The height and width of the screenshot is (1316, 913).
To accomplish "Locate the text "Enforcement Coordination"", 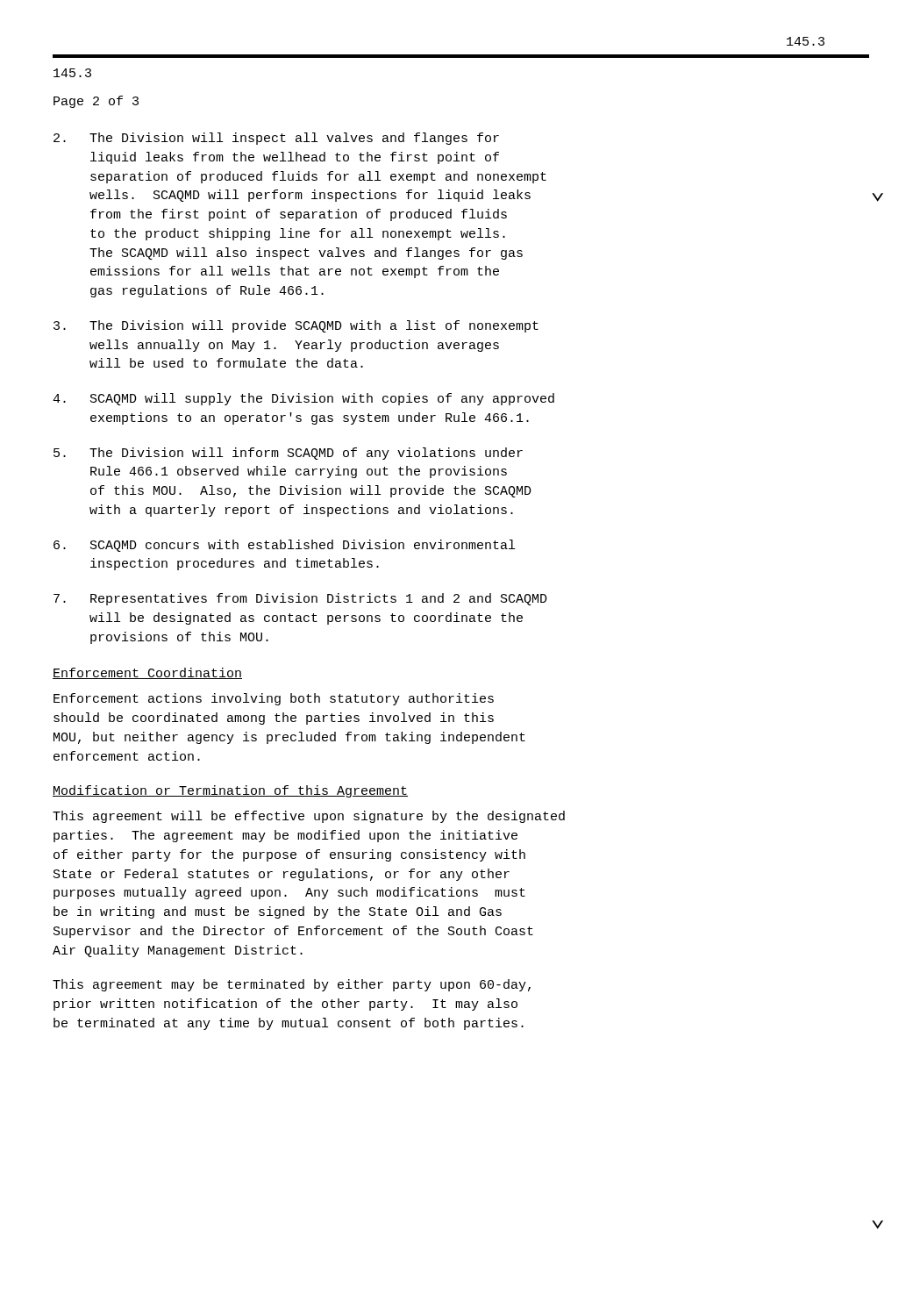I will click(147, 674).
